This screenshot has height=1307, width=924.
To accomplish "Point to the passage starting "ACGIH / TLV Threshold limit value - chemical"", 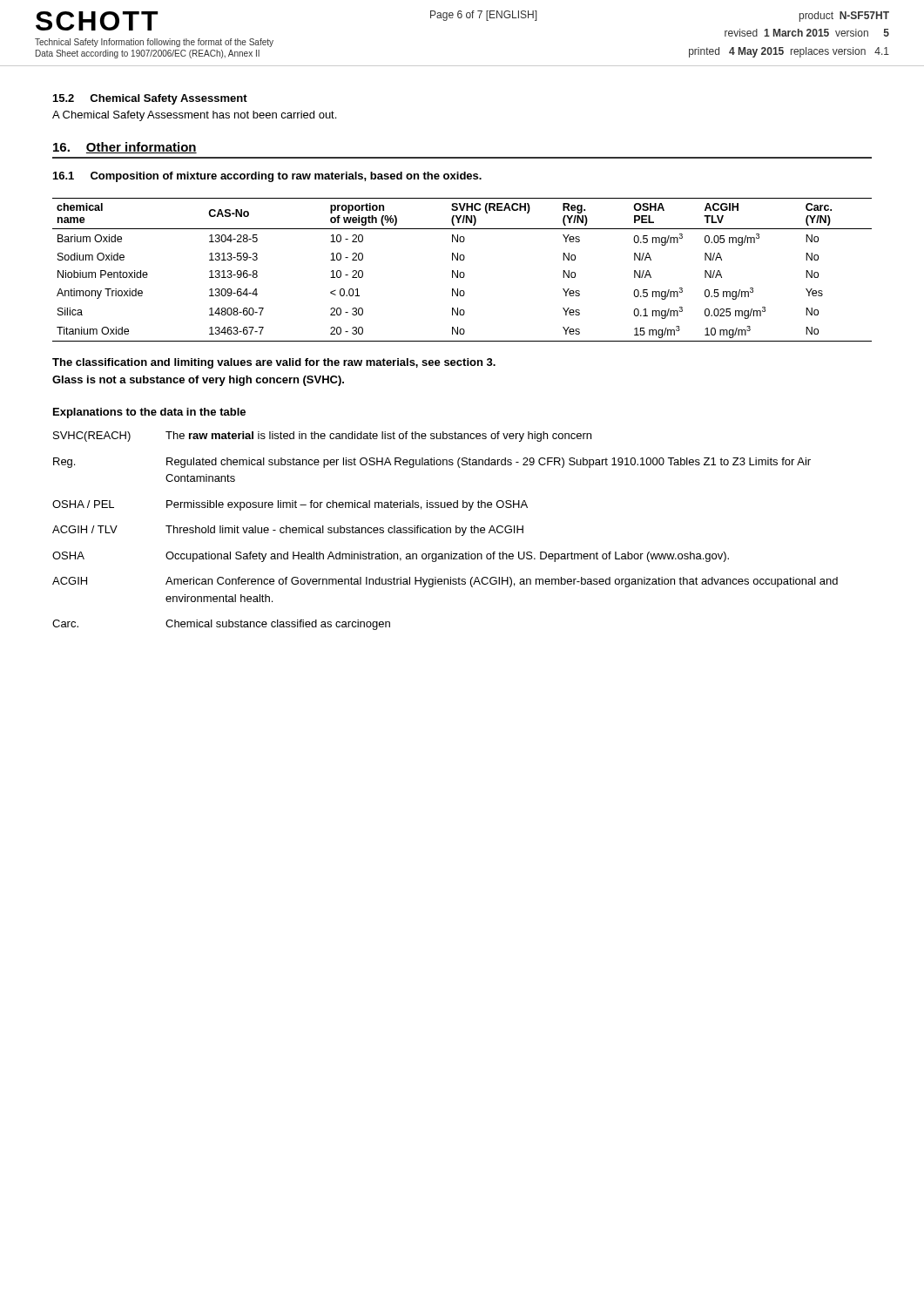I will coord(462,530).
